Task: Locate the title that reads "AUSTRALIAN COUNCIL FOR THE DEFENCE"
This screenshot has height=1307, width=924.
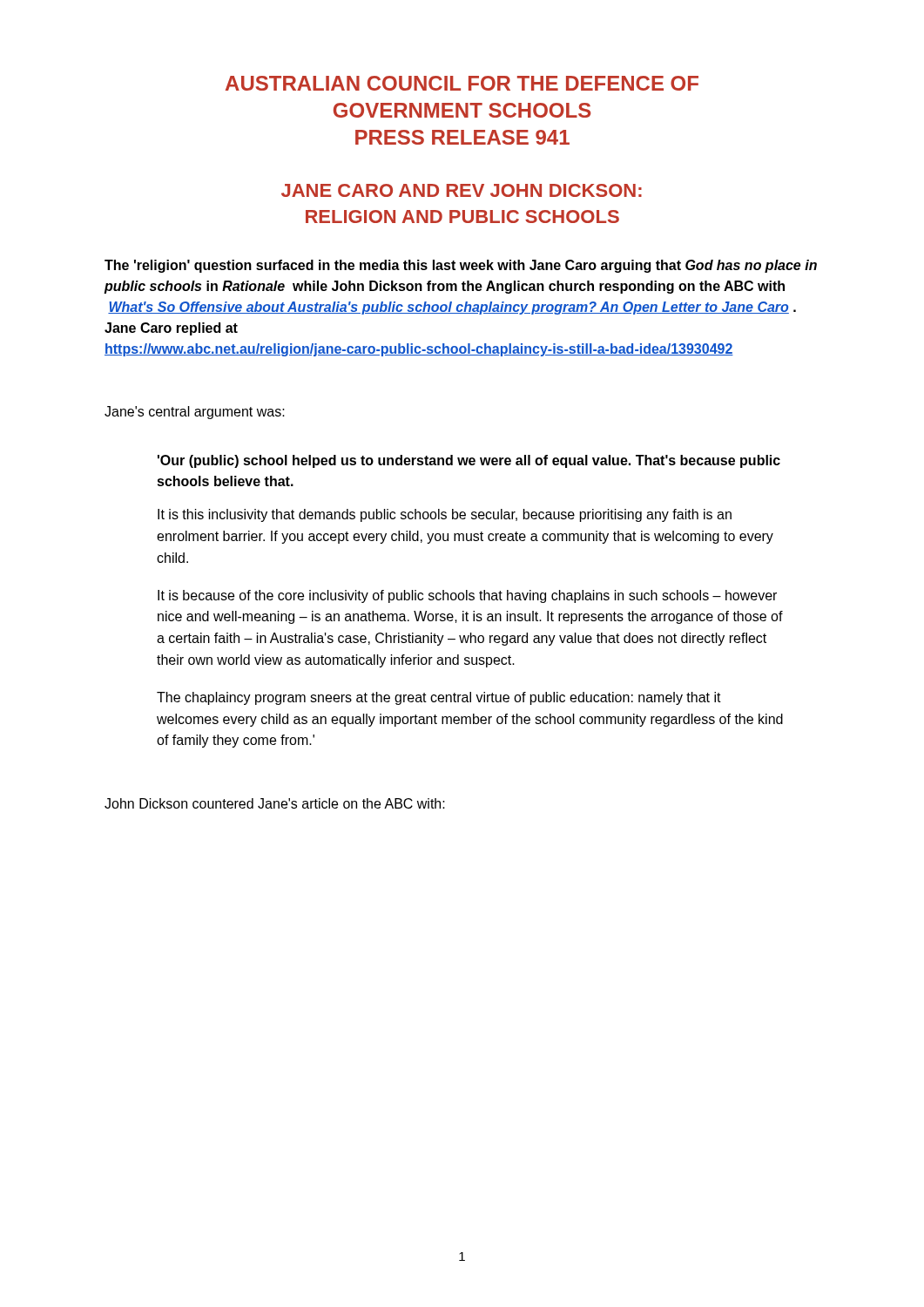Action: tap(462, 110)
